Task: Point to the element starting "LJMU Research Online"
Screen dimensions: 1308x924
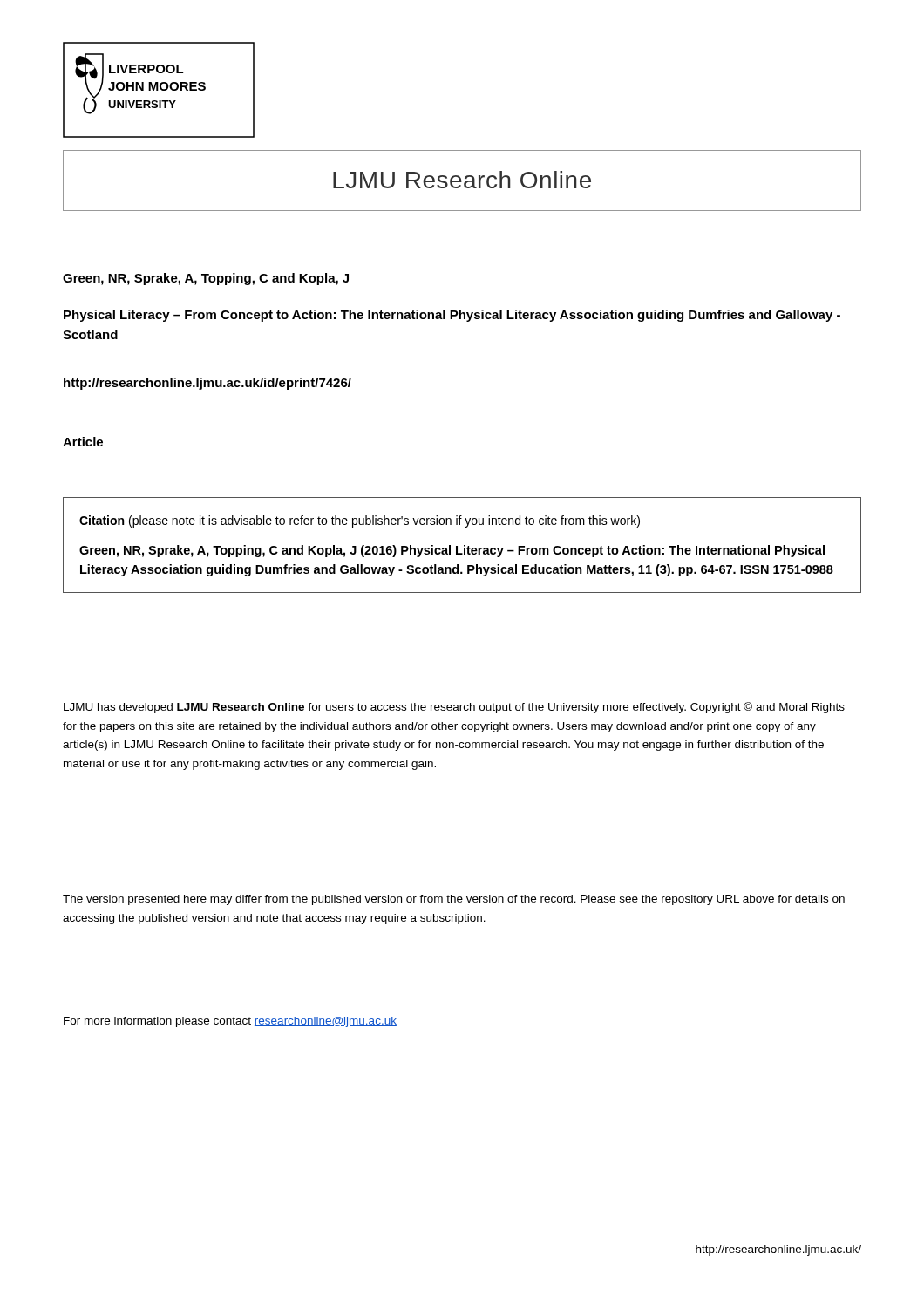Action: click(462, 180)
